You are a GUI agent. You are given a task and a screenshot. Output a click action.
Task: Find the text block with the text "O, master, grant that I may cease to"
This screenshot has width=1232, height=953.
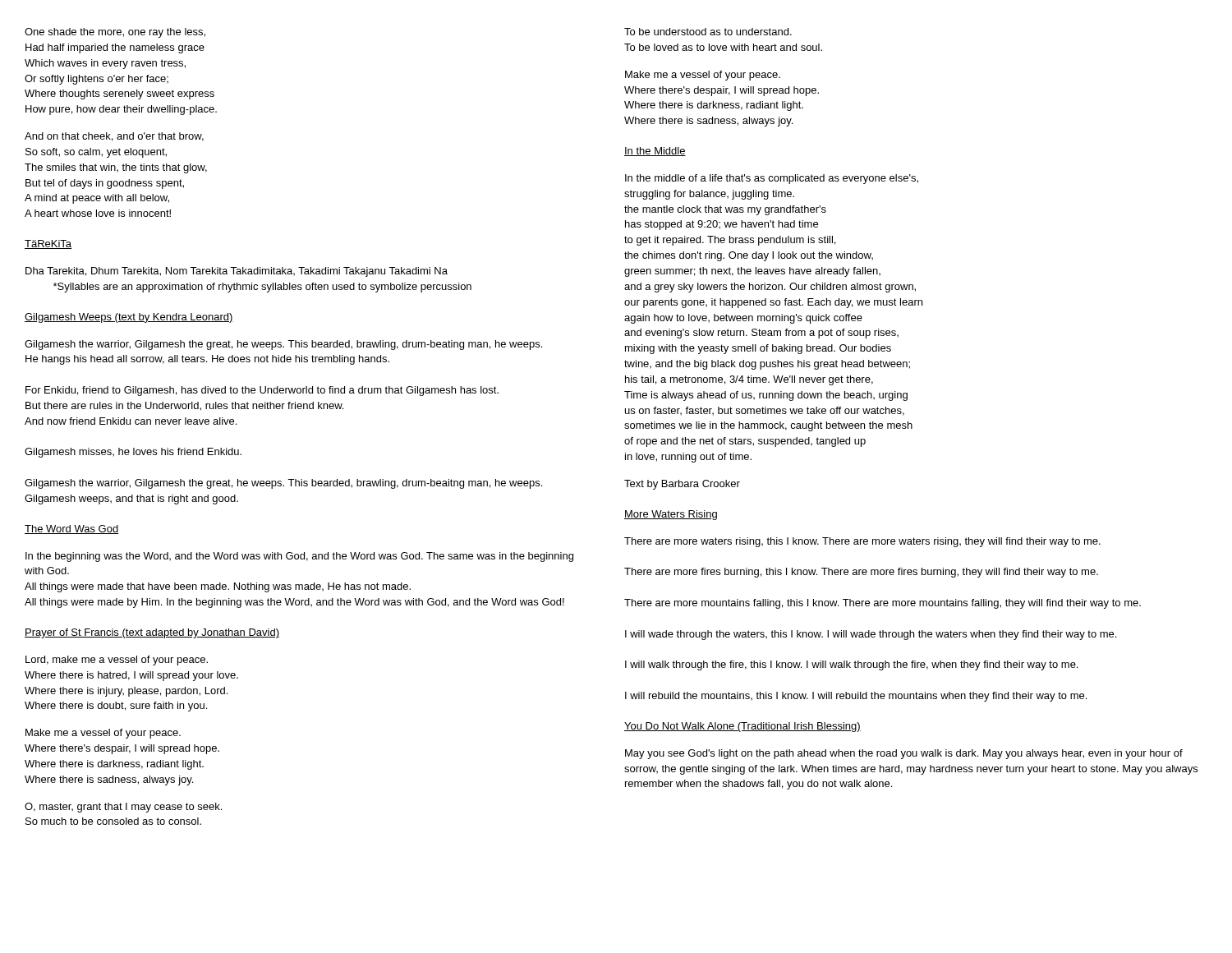point(124,814)
